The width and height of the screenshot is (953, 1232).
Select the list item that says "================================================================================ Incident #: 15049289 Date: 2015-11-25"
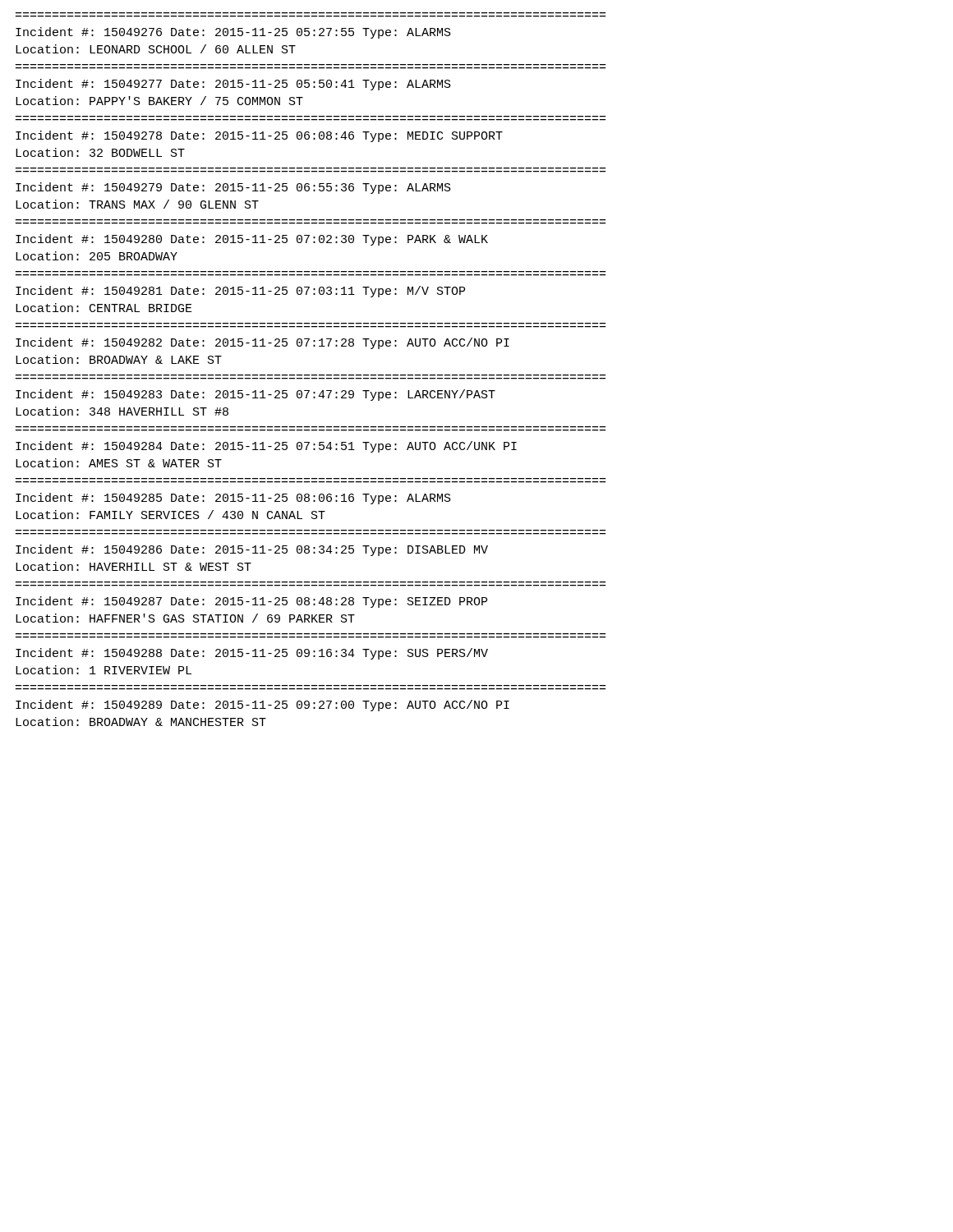click(x=476, y=707)
